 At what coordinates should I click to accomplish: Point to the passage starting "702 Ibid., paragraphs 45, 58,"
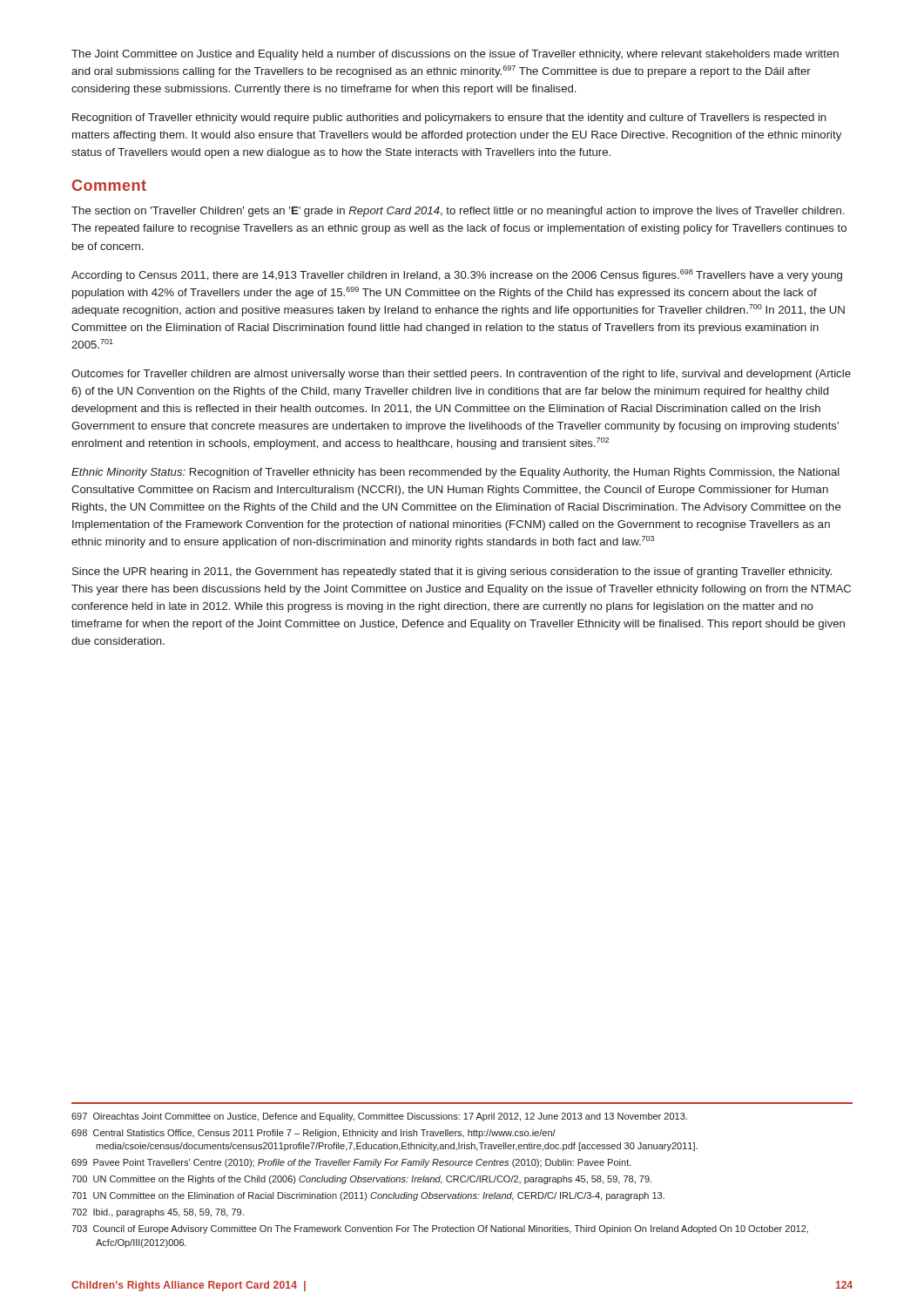[158, 1213]
